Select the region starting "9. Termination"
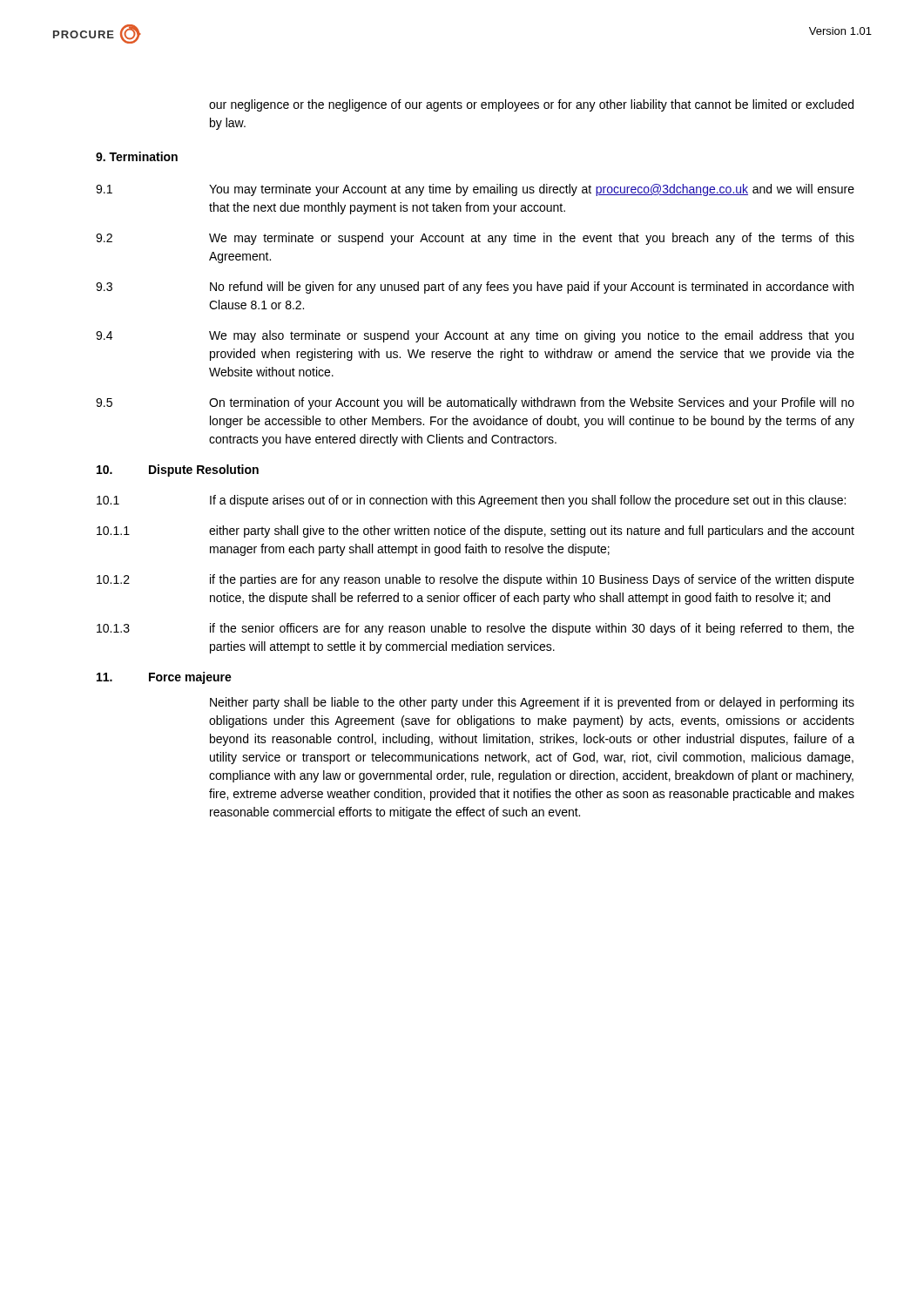Image resolution: width=924 pixels, height=1307 pixels. (137, 157)
